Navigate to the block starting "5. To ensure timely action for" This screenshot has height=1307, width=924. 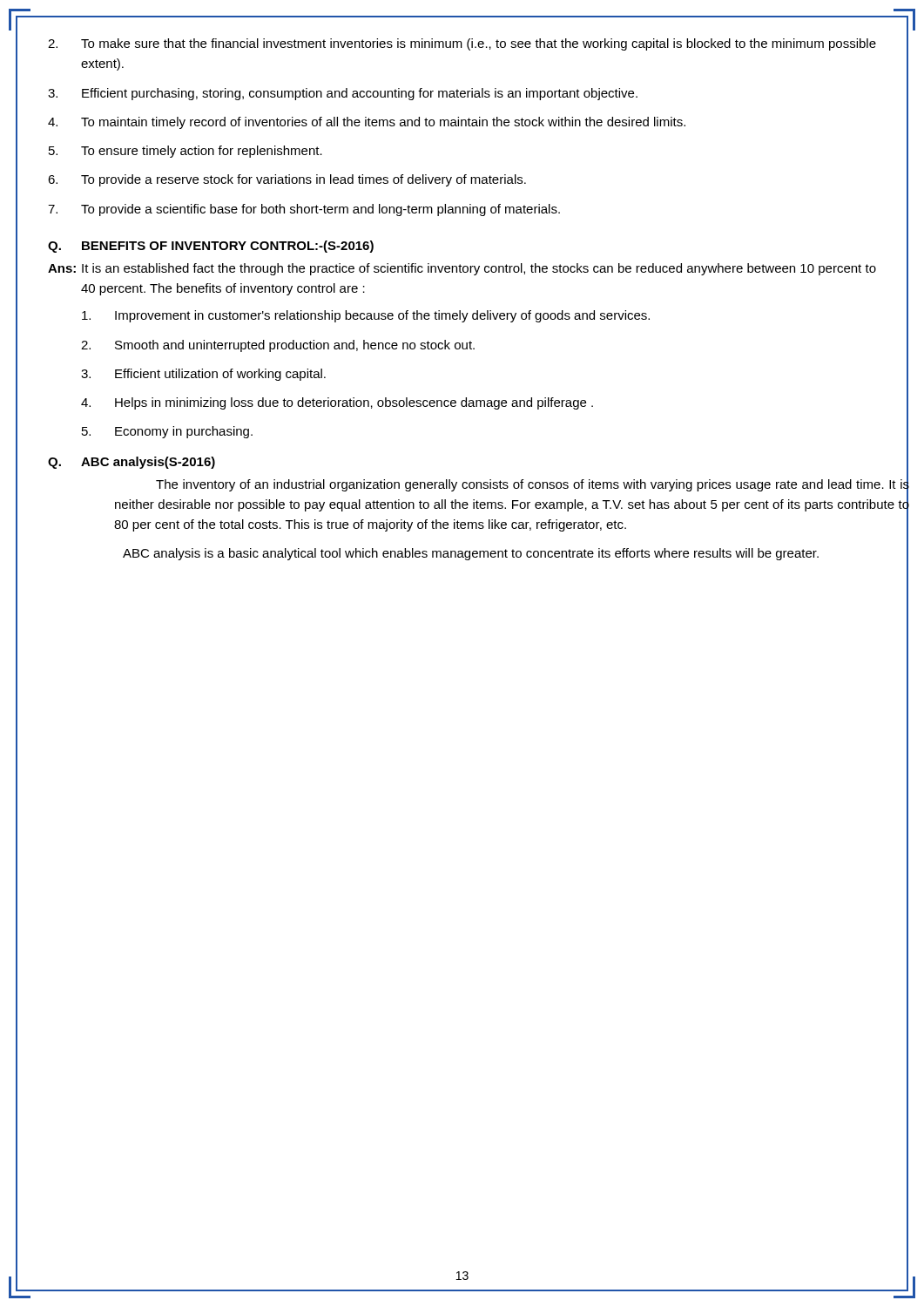(185, 152)
